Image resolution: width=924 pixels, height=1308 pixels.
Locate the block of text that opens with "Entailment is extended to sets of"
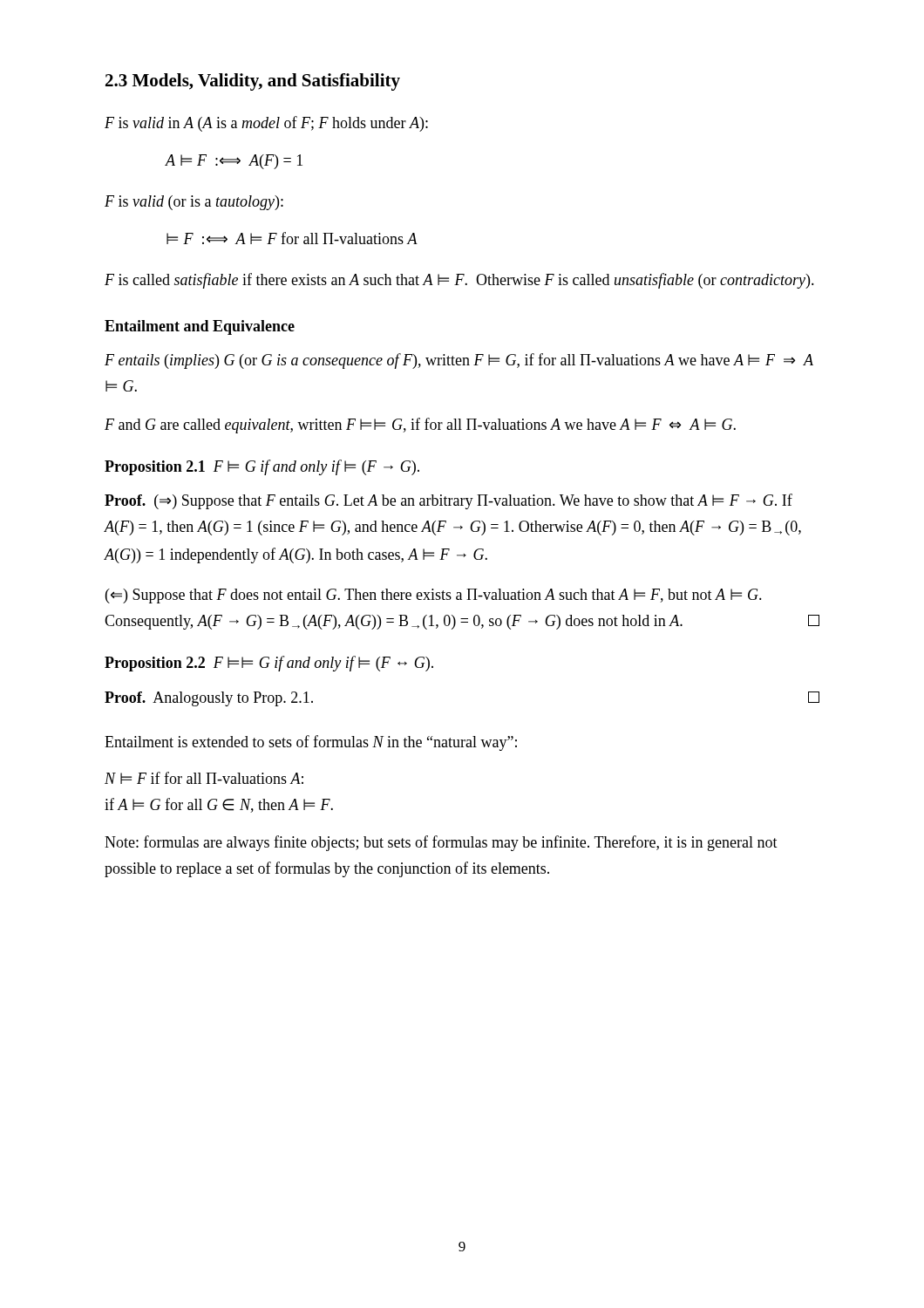point(311,742)
